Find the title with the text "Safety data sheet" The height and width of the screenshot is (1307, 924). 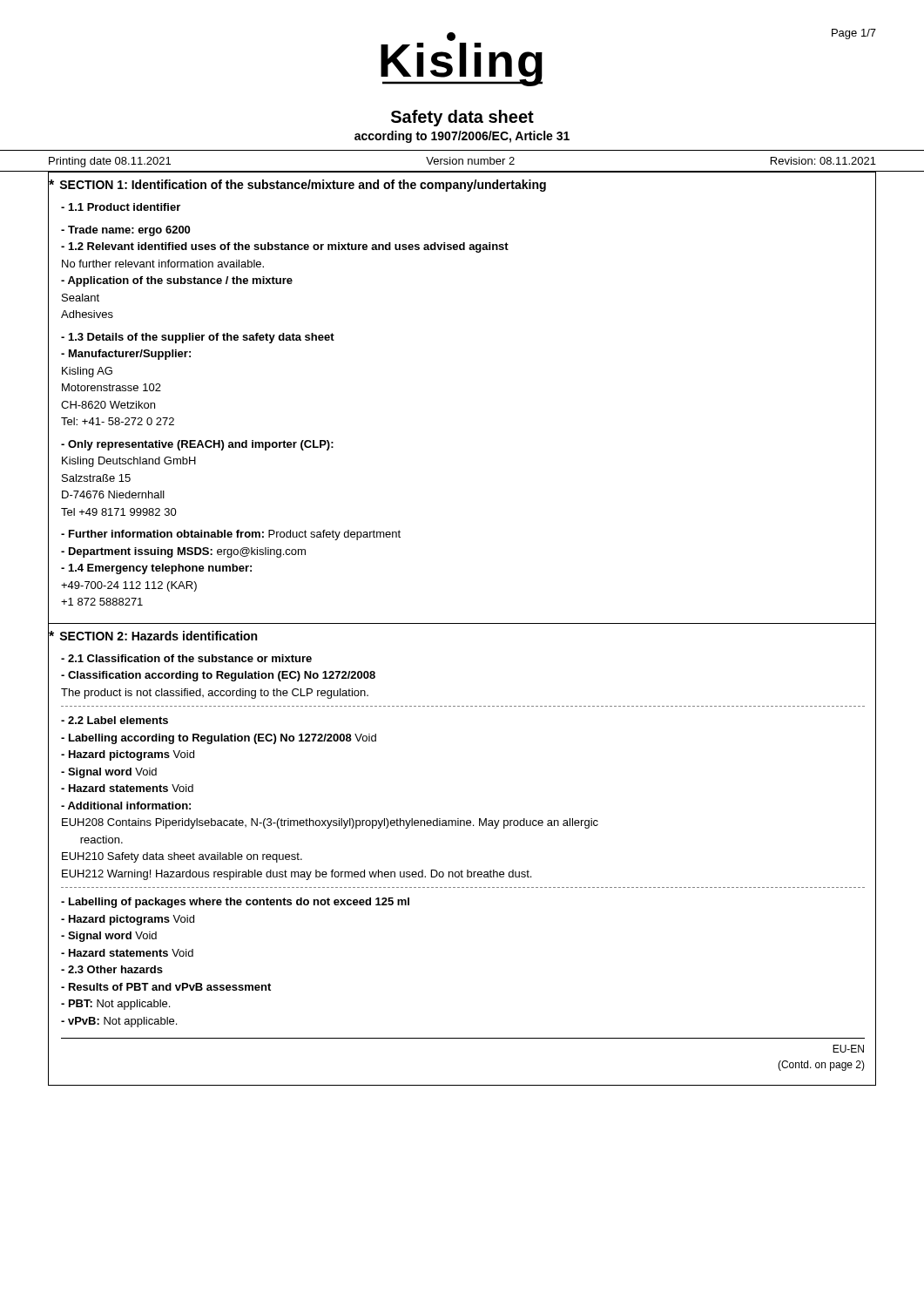pyautogui.click(x=462, y=117)
